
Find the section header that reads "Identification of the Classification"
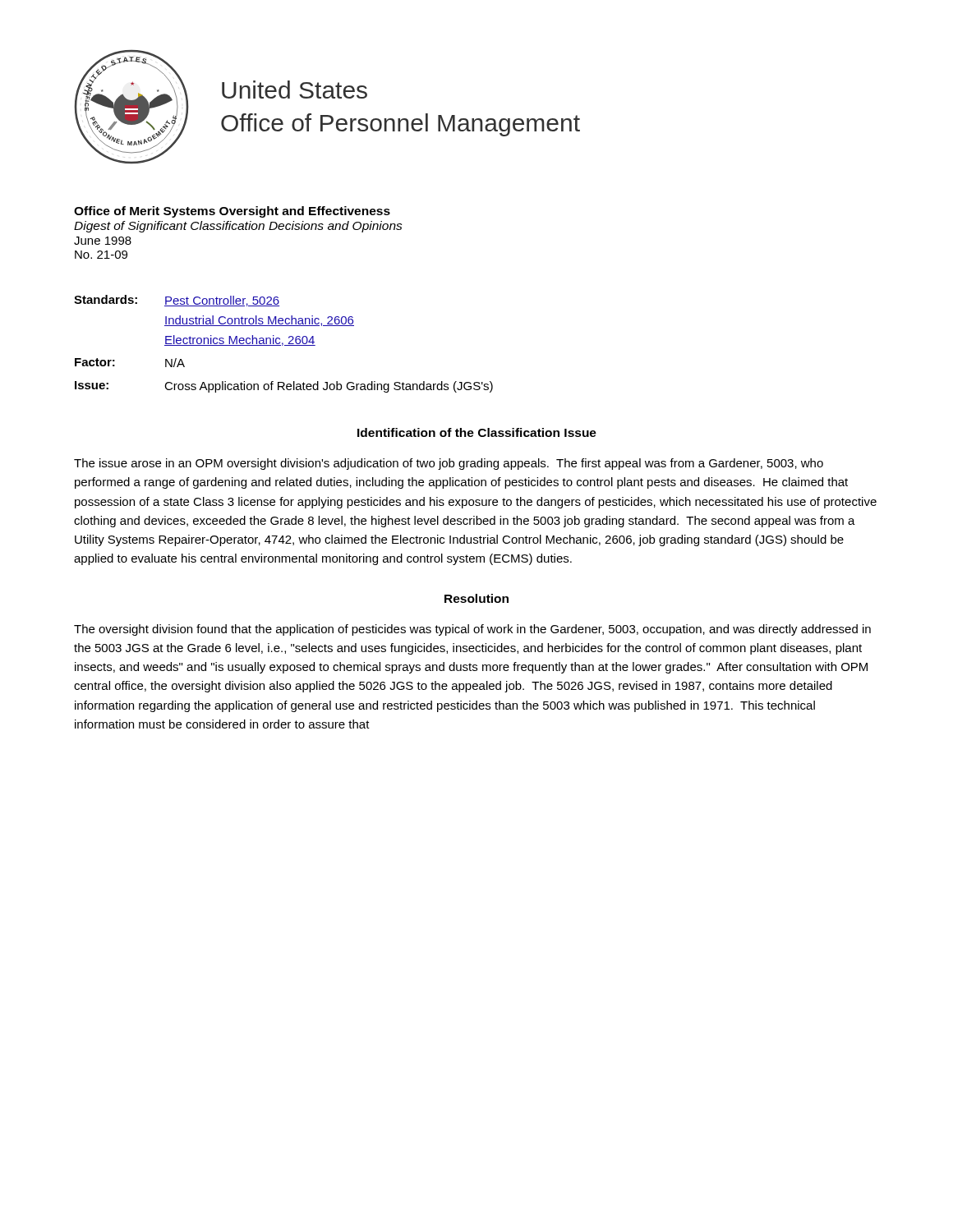click(476, 432)
